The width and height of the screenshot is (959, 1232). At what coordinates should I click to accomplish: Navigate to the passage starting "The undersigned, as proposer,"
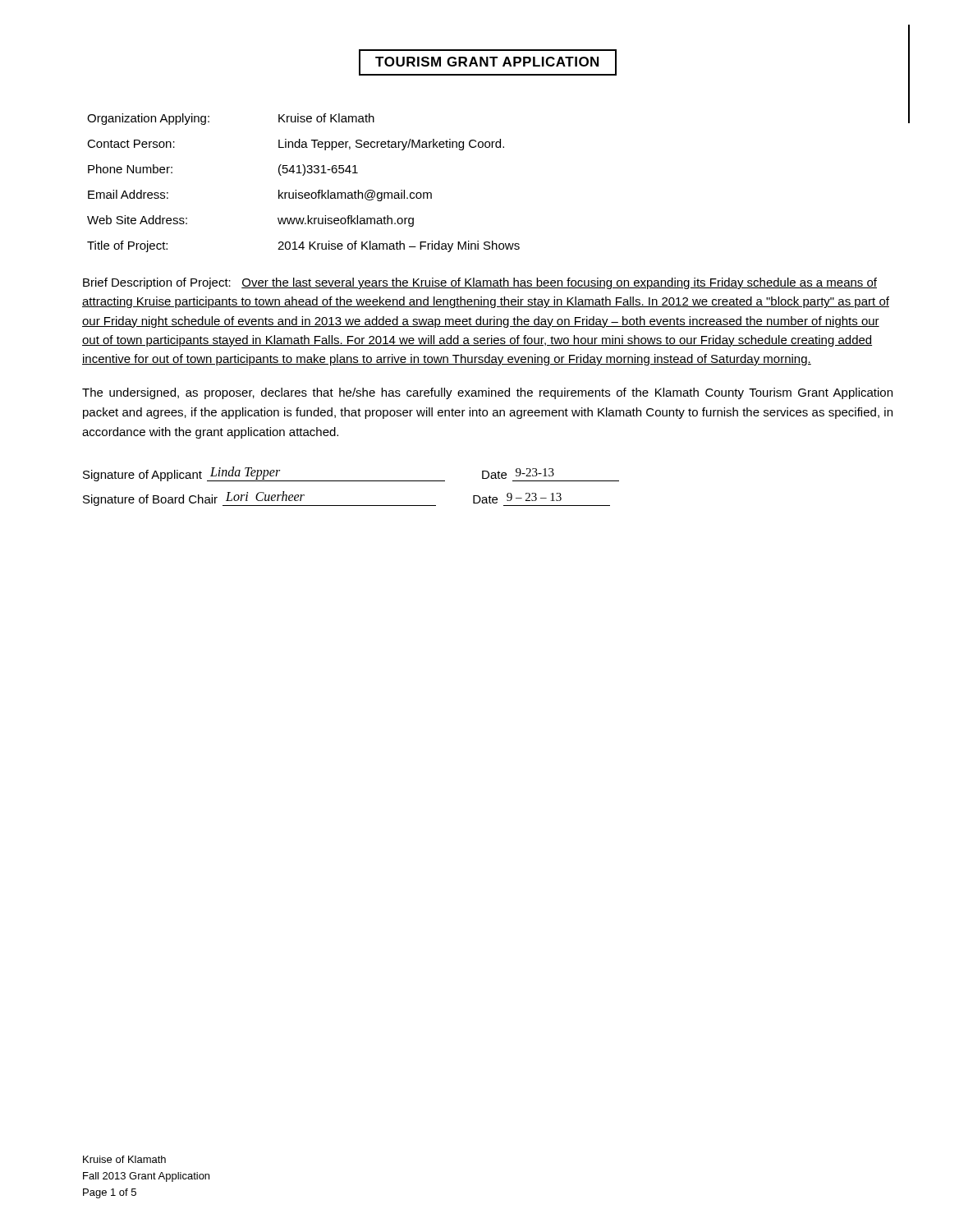488,412
